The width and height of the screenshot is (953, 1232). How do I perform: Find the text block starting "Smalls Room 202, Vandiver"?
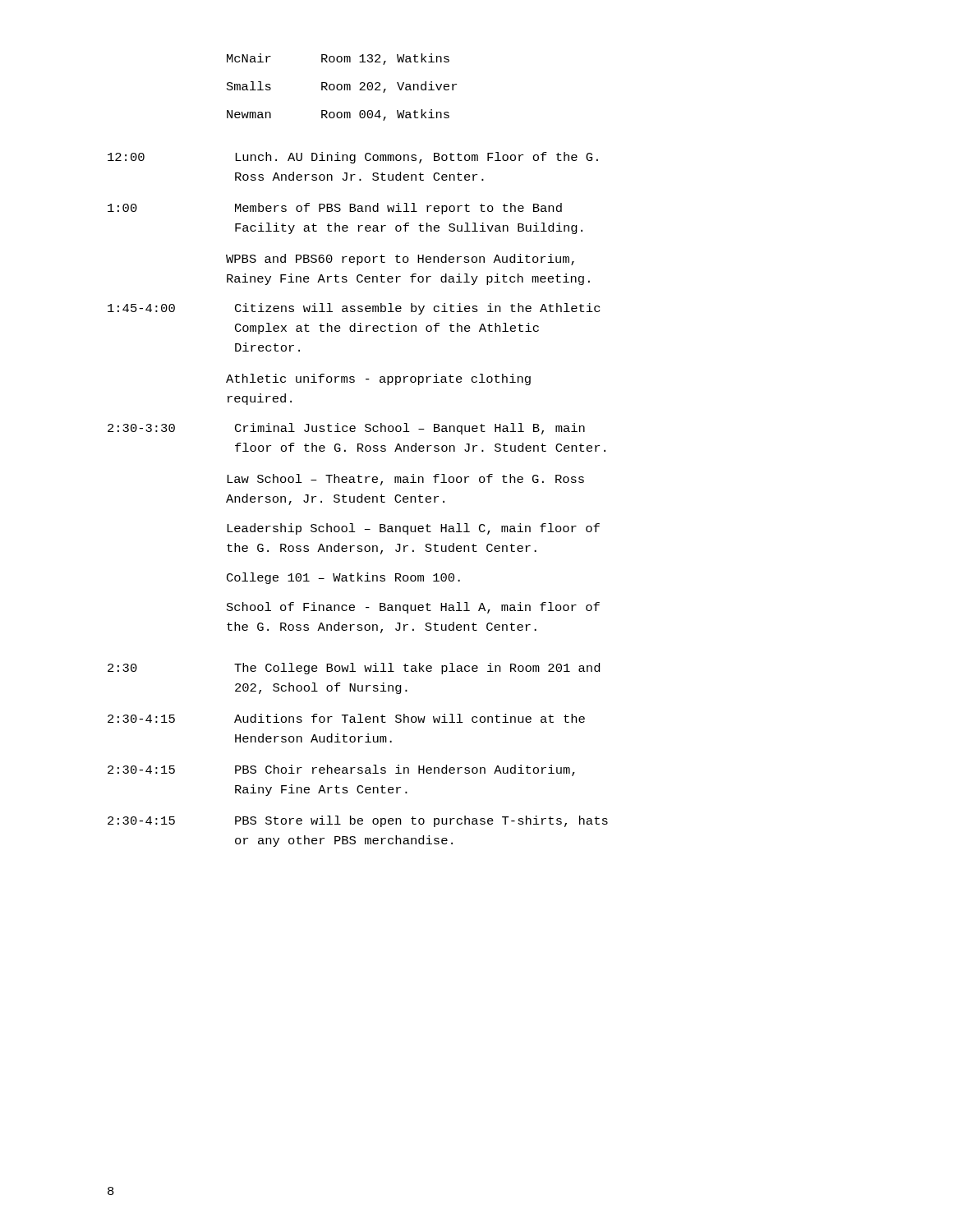(342, 87)
